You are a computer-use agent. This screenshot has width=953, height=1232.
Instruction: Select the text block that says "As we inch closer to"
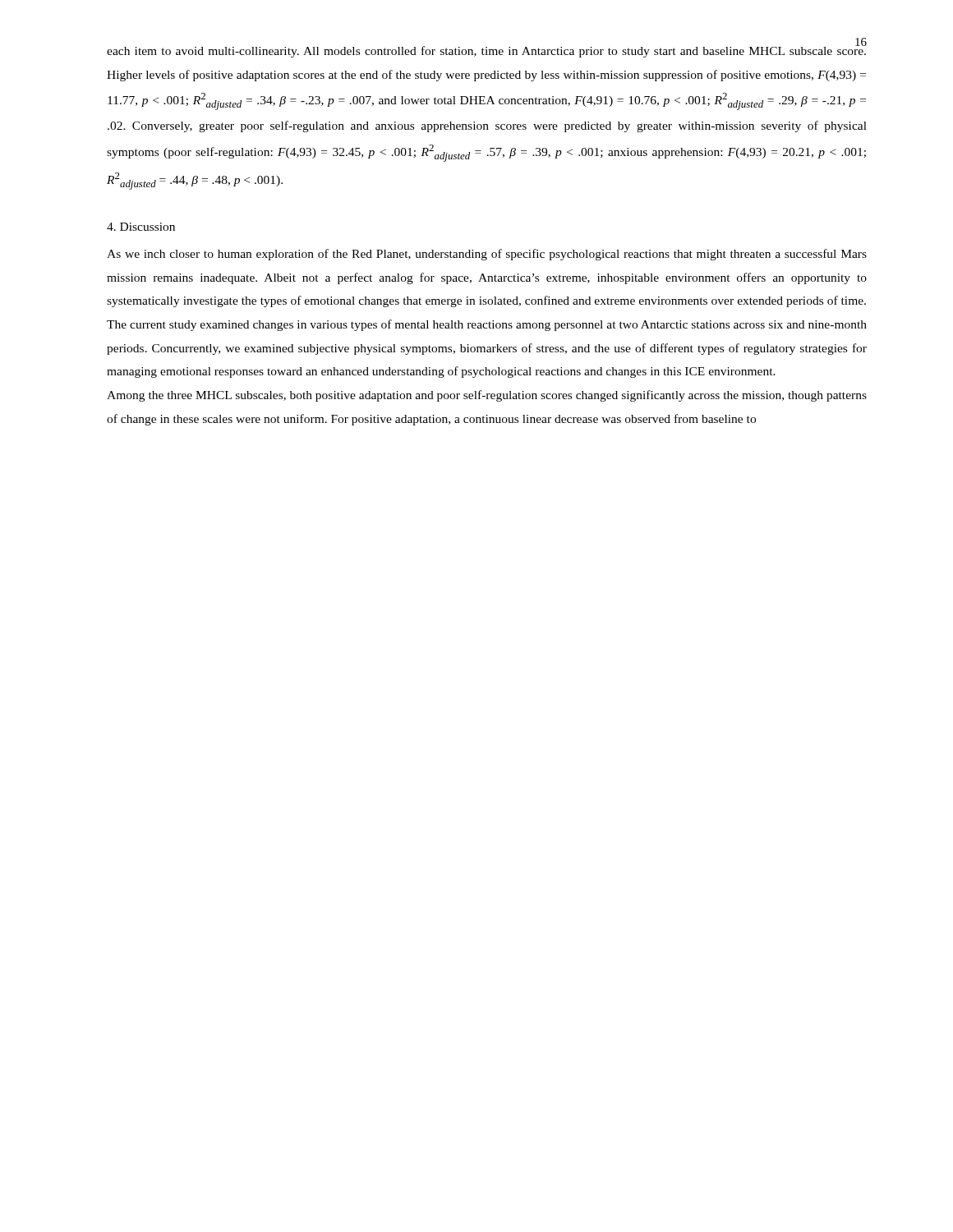[x=487, y=313]
